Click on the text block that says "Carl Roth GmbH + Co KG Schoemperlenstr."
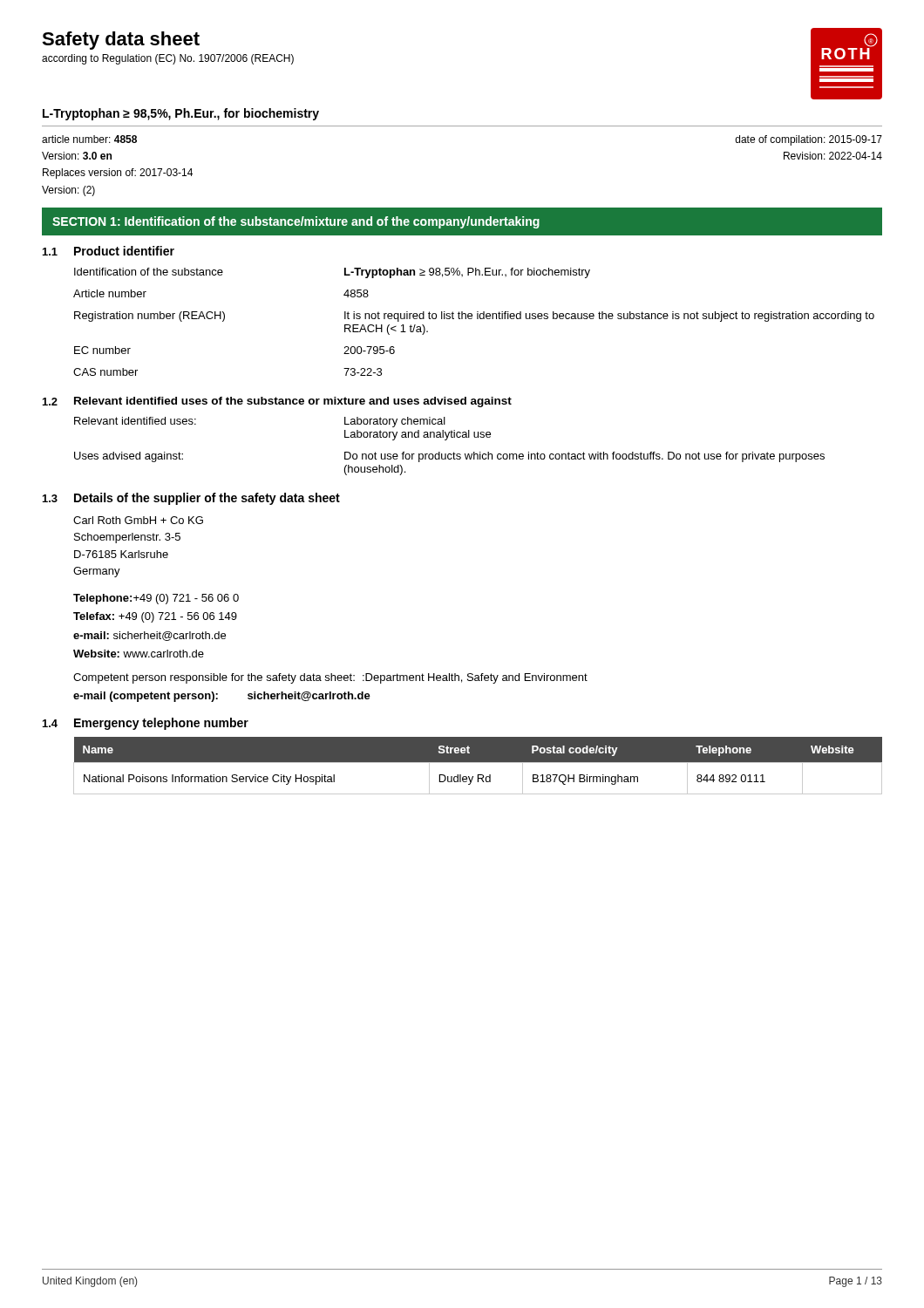 [x=138, y=520]
